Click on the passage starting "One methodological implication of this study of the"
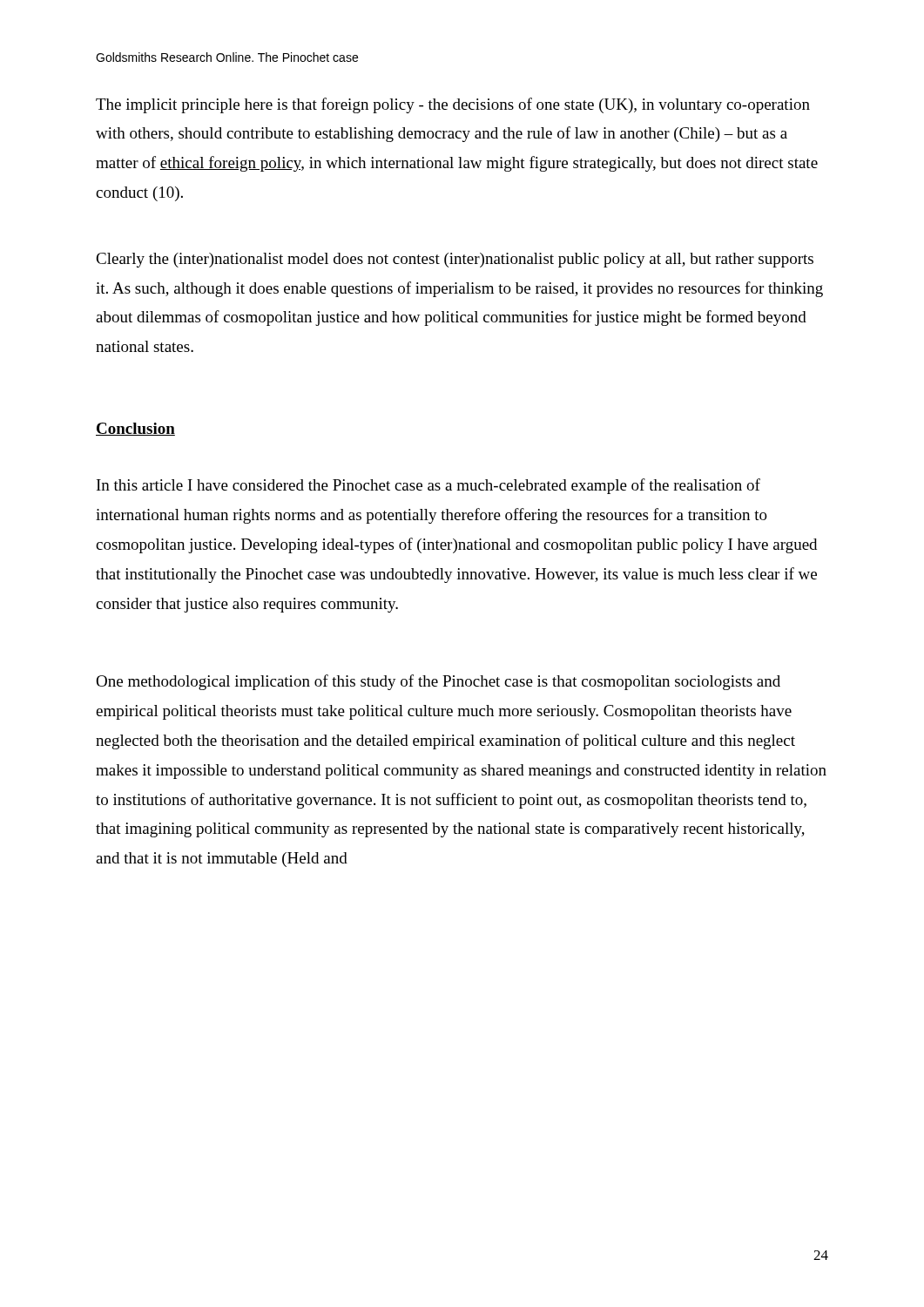 click(x=461, y=770)
